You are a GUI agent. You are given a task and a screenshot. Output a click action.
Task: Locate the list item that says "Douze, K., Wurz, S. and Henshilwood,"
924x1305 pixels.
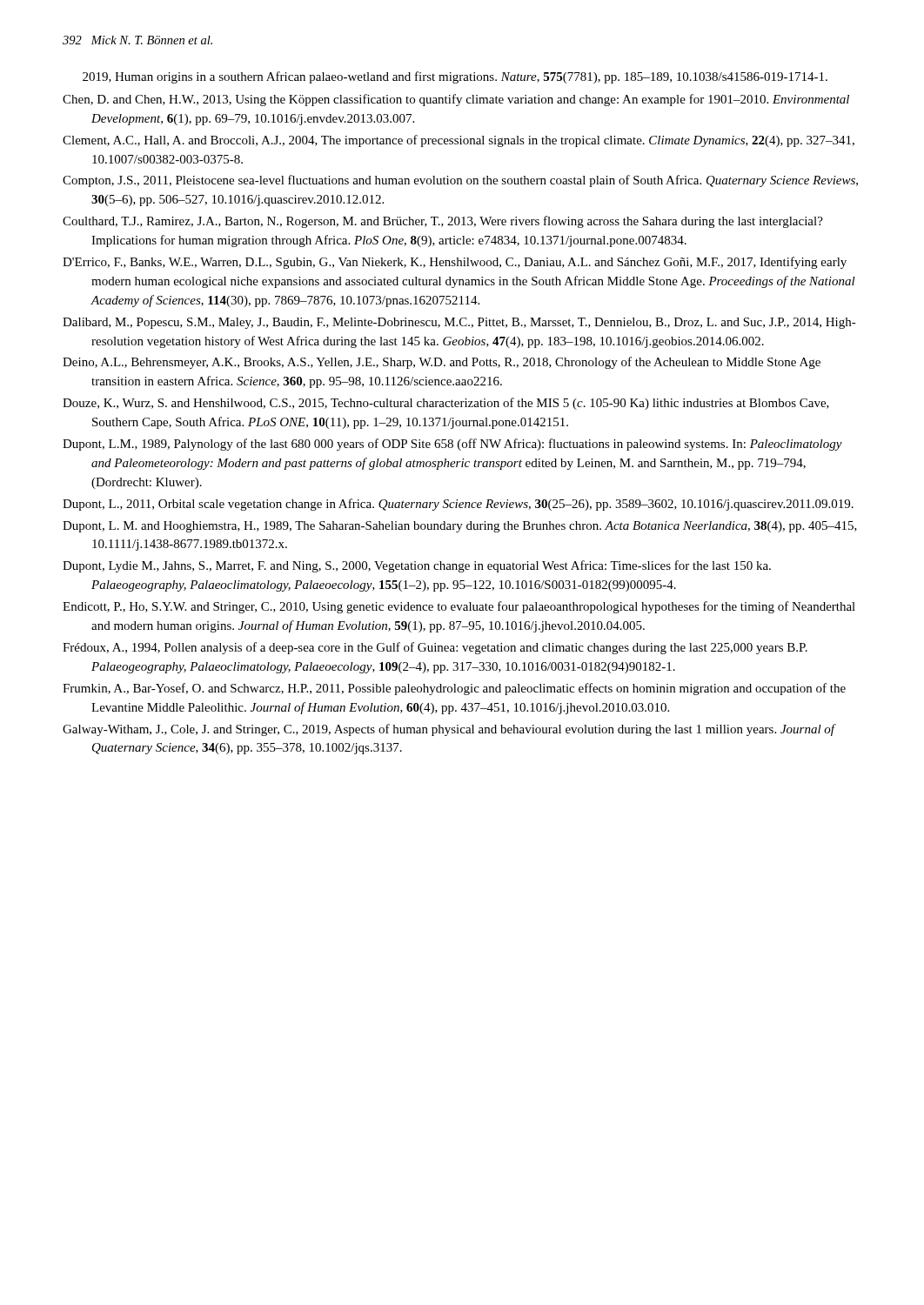[x=462, y=413]
